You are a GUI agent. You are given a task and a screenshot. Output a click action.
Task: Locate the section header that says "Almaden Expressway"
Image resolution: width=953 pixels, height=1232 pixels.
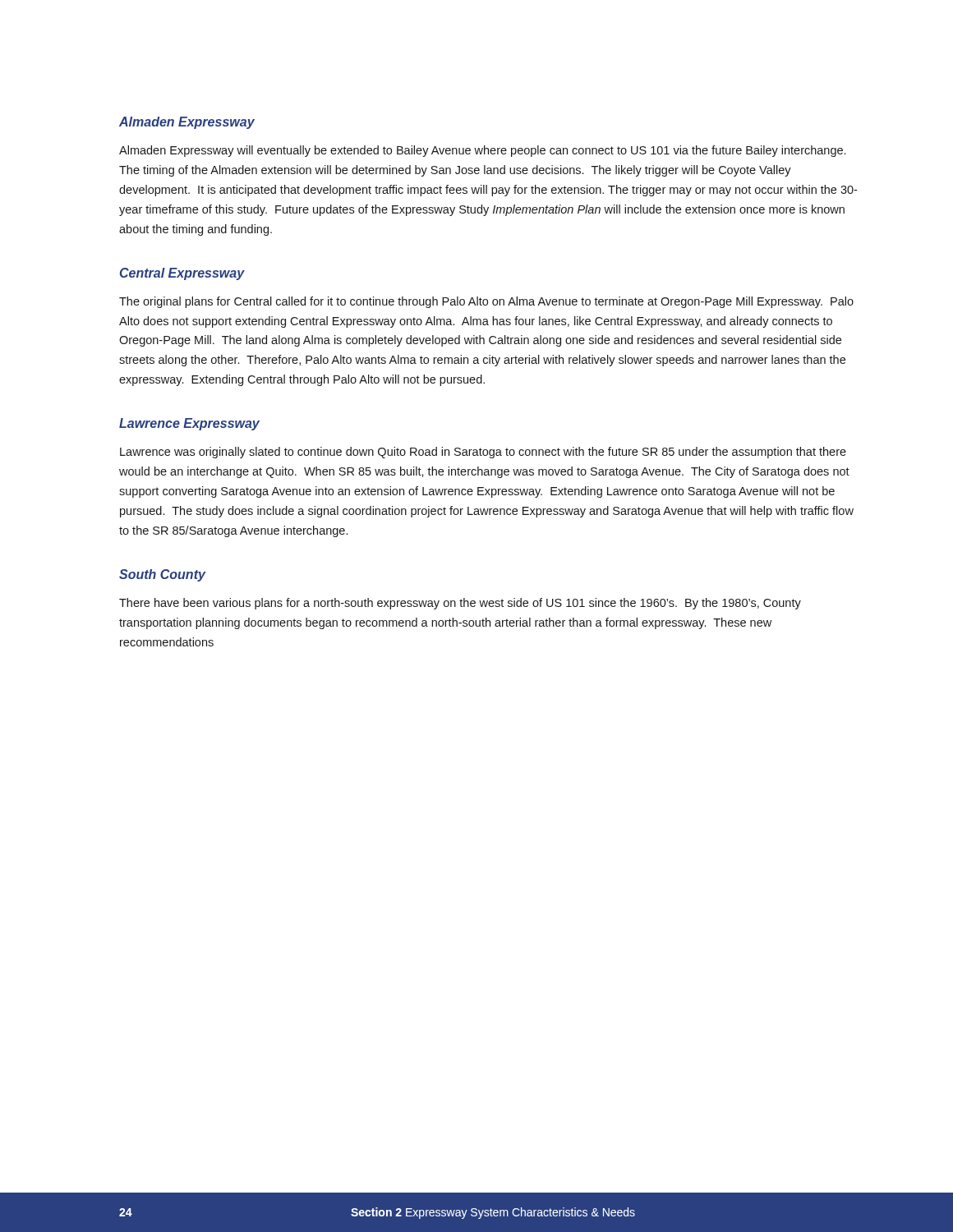tap(187, 122)
